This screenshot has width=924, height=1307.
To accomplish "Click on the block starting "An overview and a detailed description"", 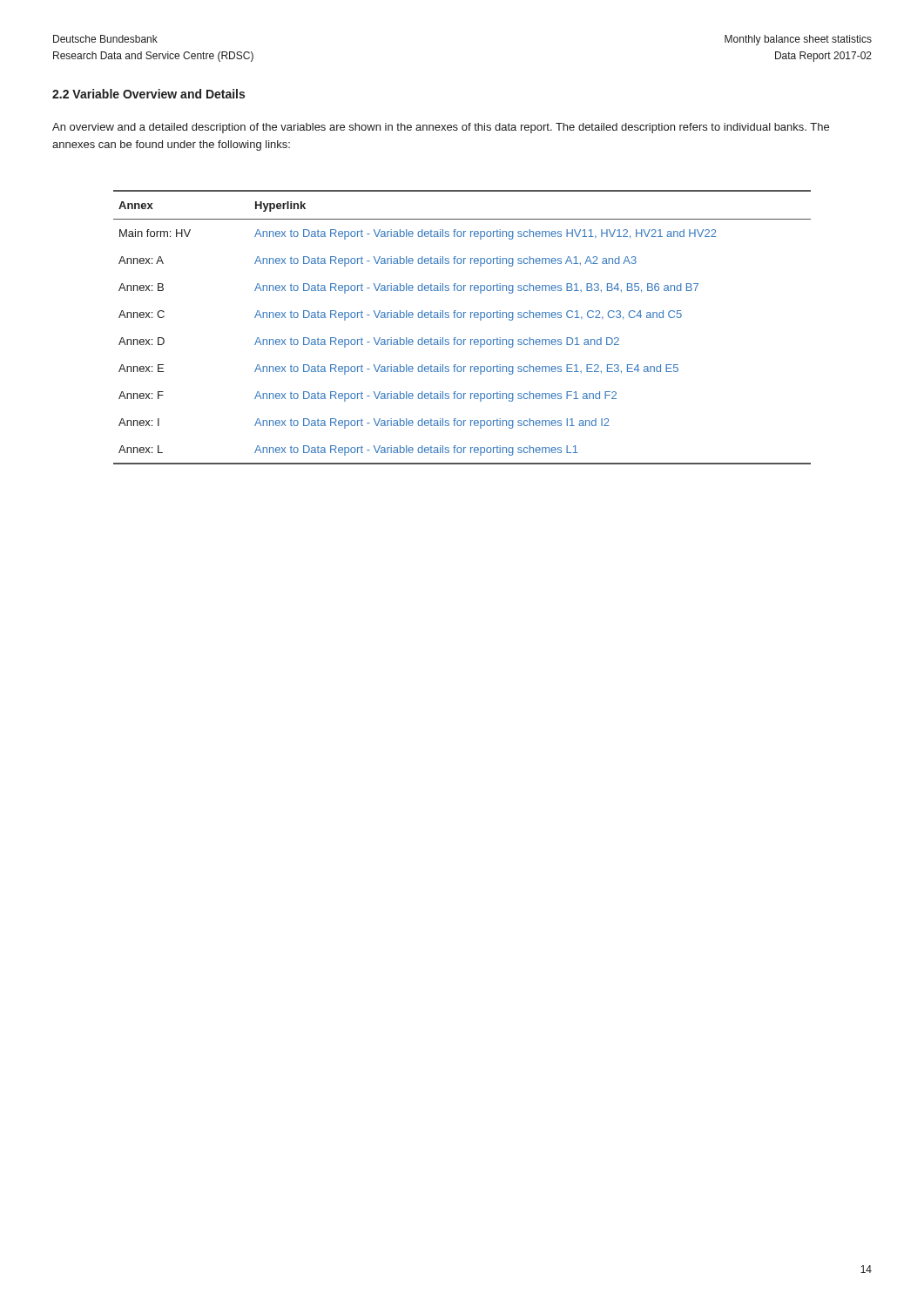I will click(441, 136).
